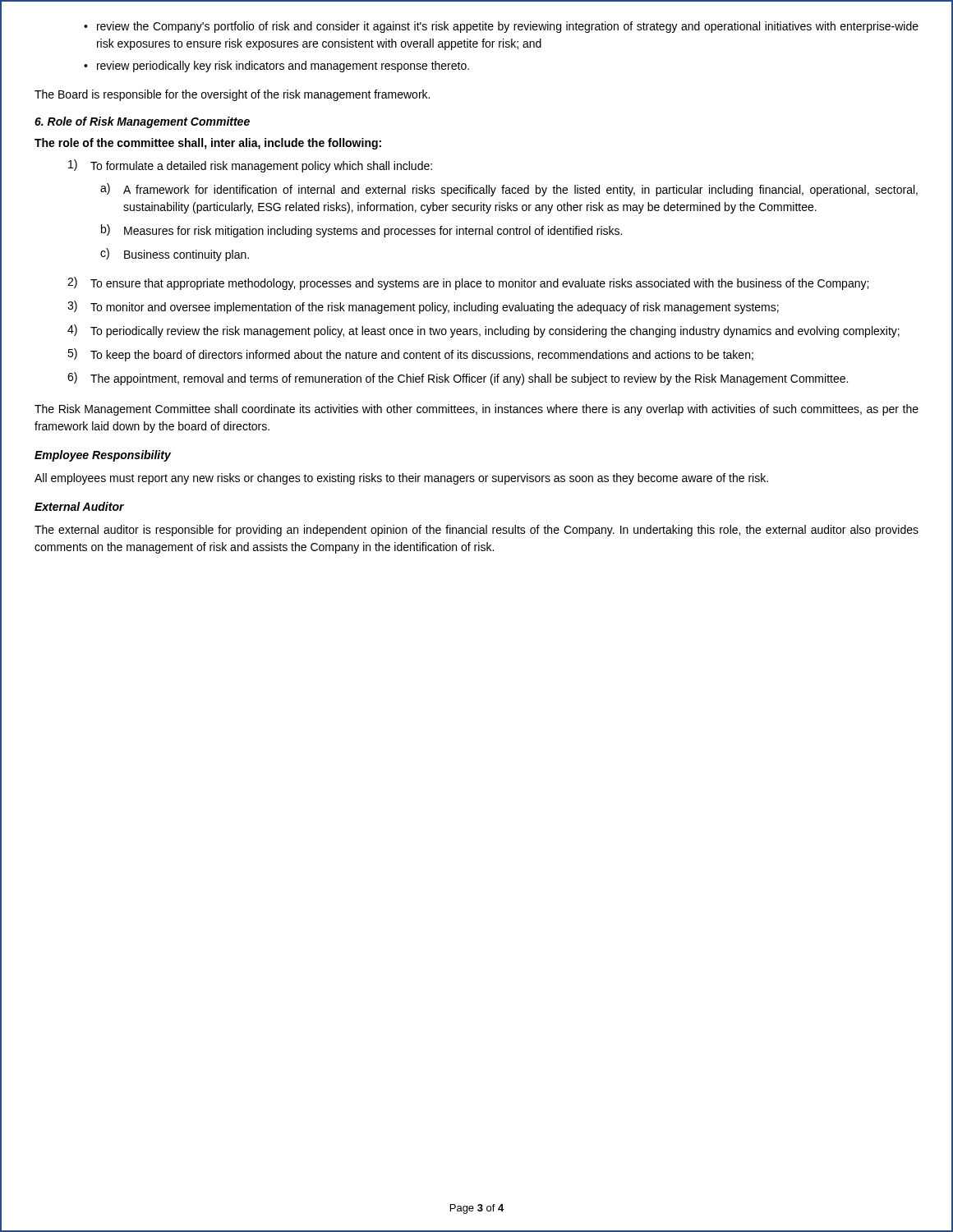Find the block on this page that starts "a) A framework for identification of"
This screenshot has width=953, height=1232.
click(509, 199)
